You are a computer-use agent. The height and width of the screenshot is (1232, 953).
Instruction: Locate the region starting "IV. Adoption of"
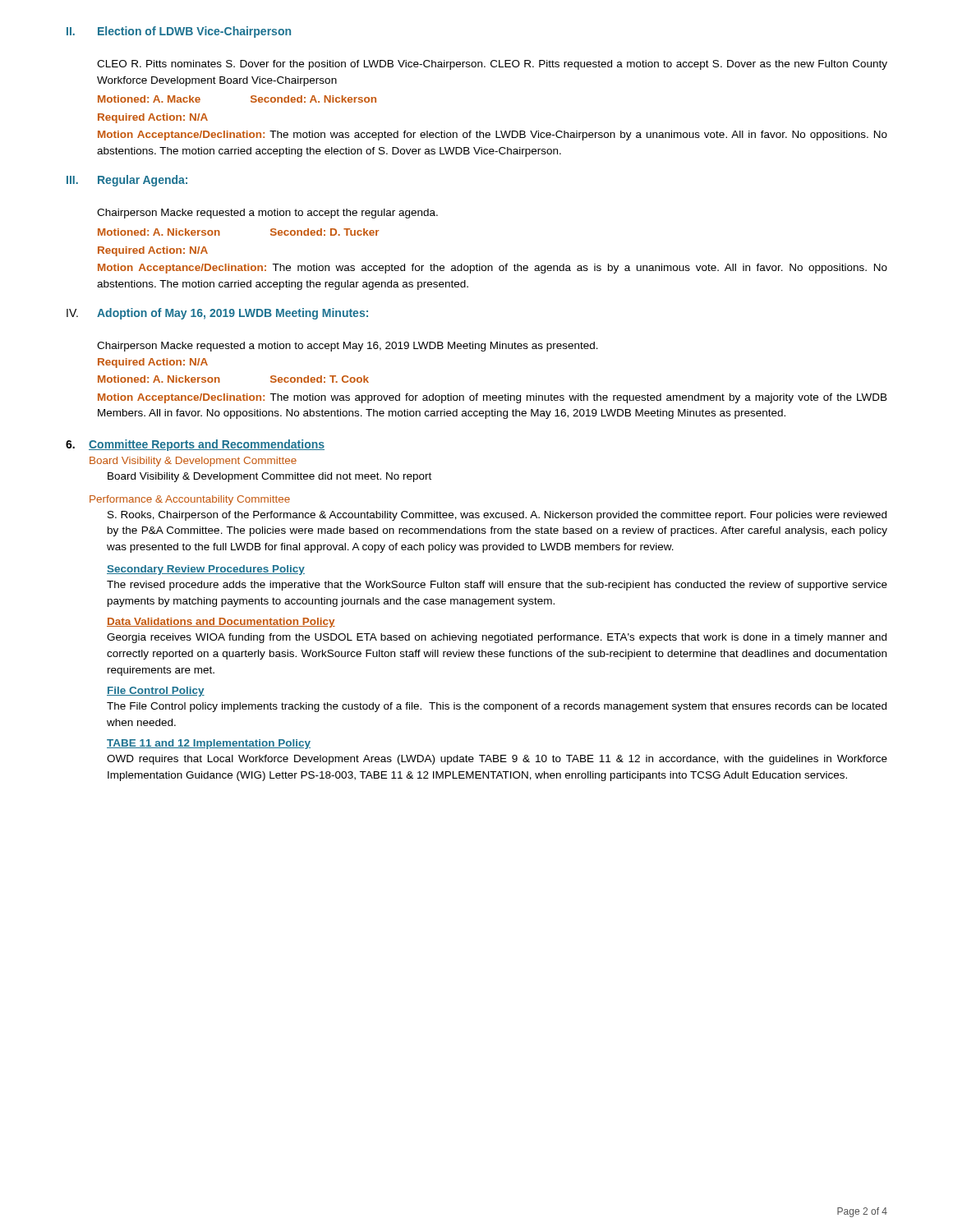pos(217,314)
